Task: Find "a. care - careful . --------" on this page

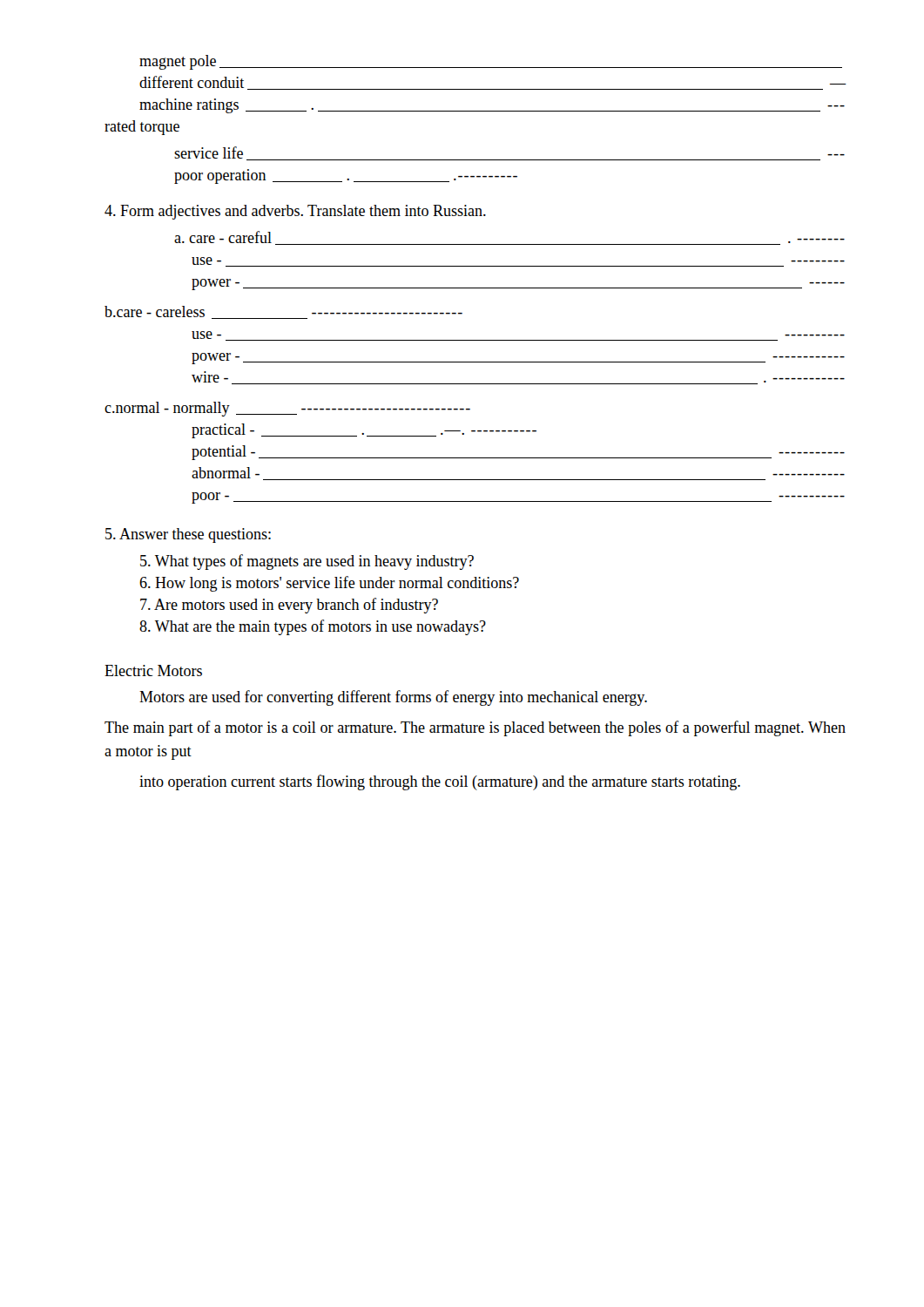Action: [x=510, y=238]
